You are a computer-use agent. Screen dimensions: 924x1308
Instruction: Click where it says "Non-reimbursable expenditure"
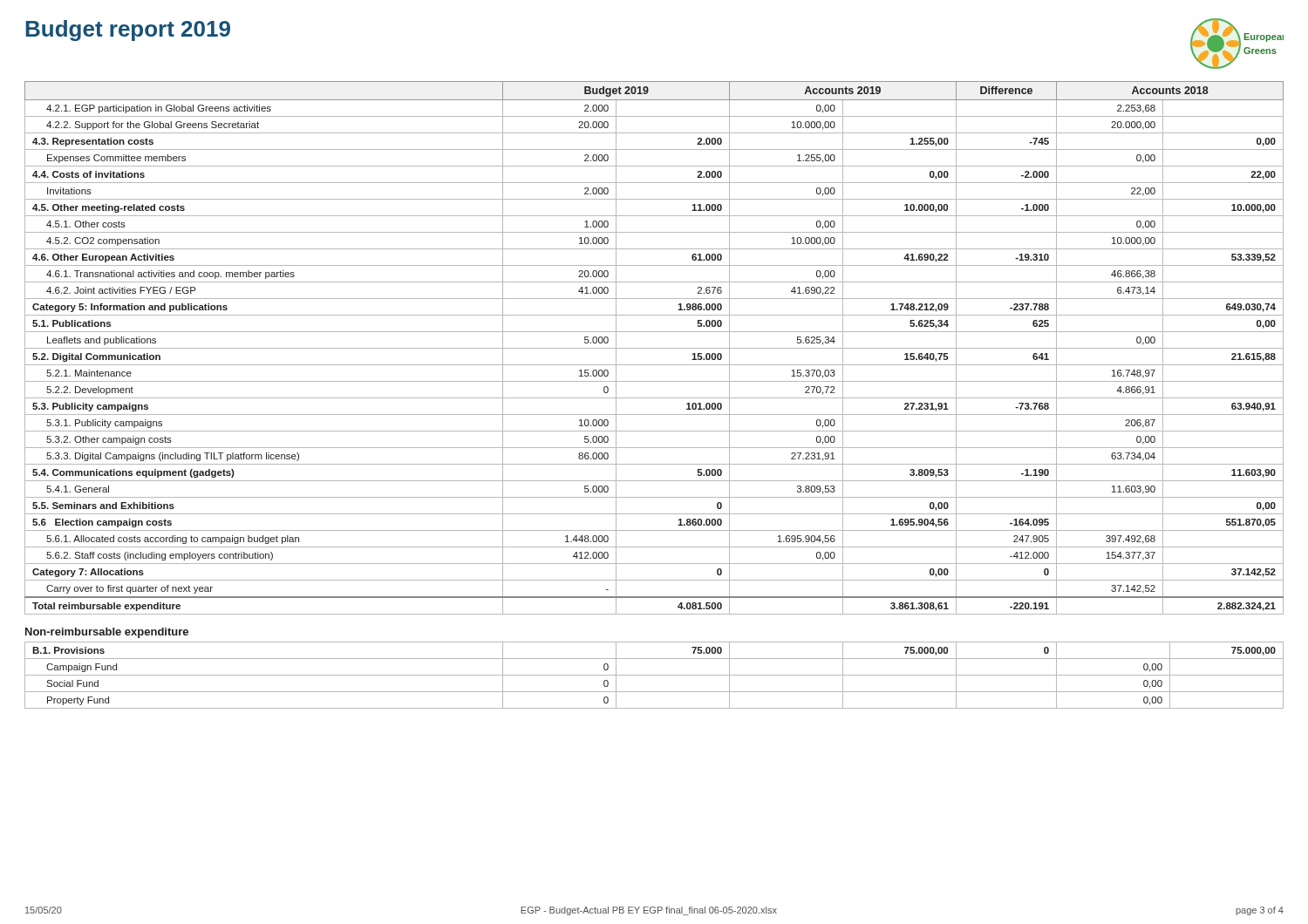coord(107,632)
